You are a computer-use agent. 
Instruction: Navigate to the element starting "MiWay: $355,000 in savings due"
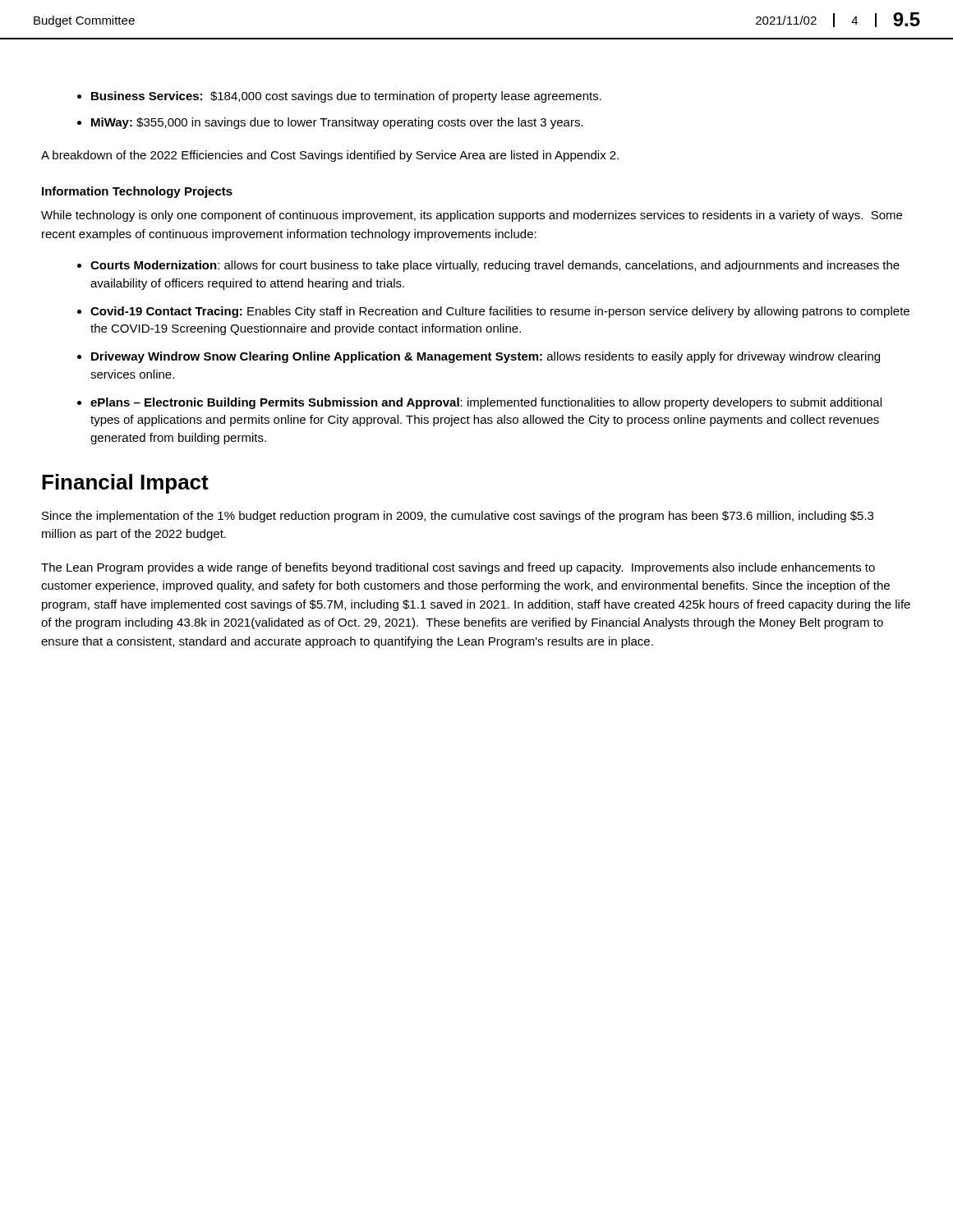337,122
